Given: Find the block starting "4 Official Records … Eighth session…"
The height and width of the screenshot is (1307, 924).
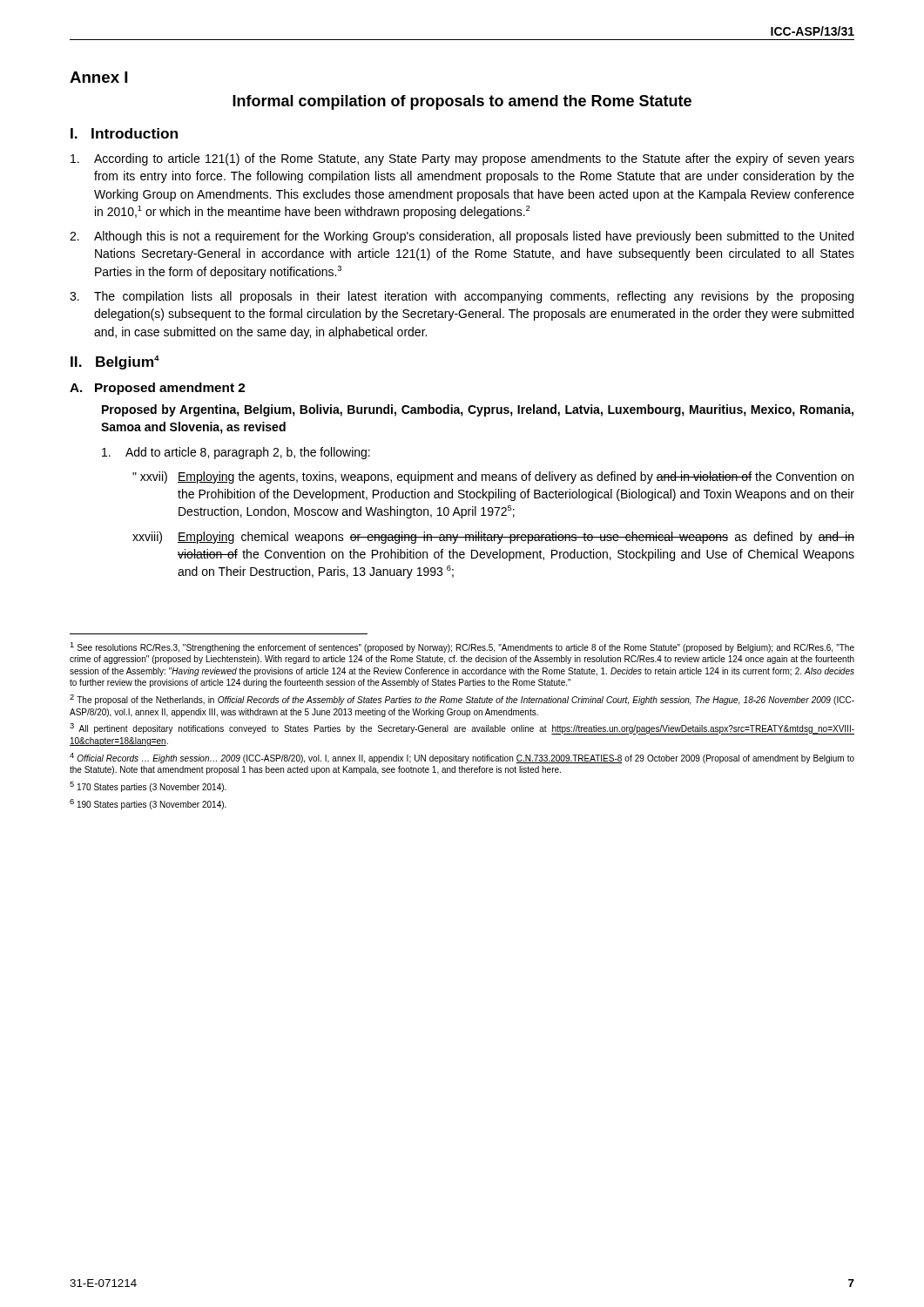Looking at the screenshot, I should tap(462, 763).
